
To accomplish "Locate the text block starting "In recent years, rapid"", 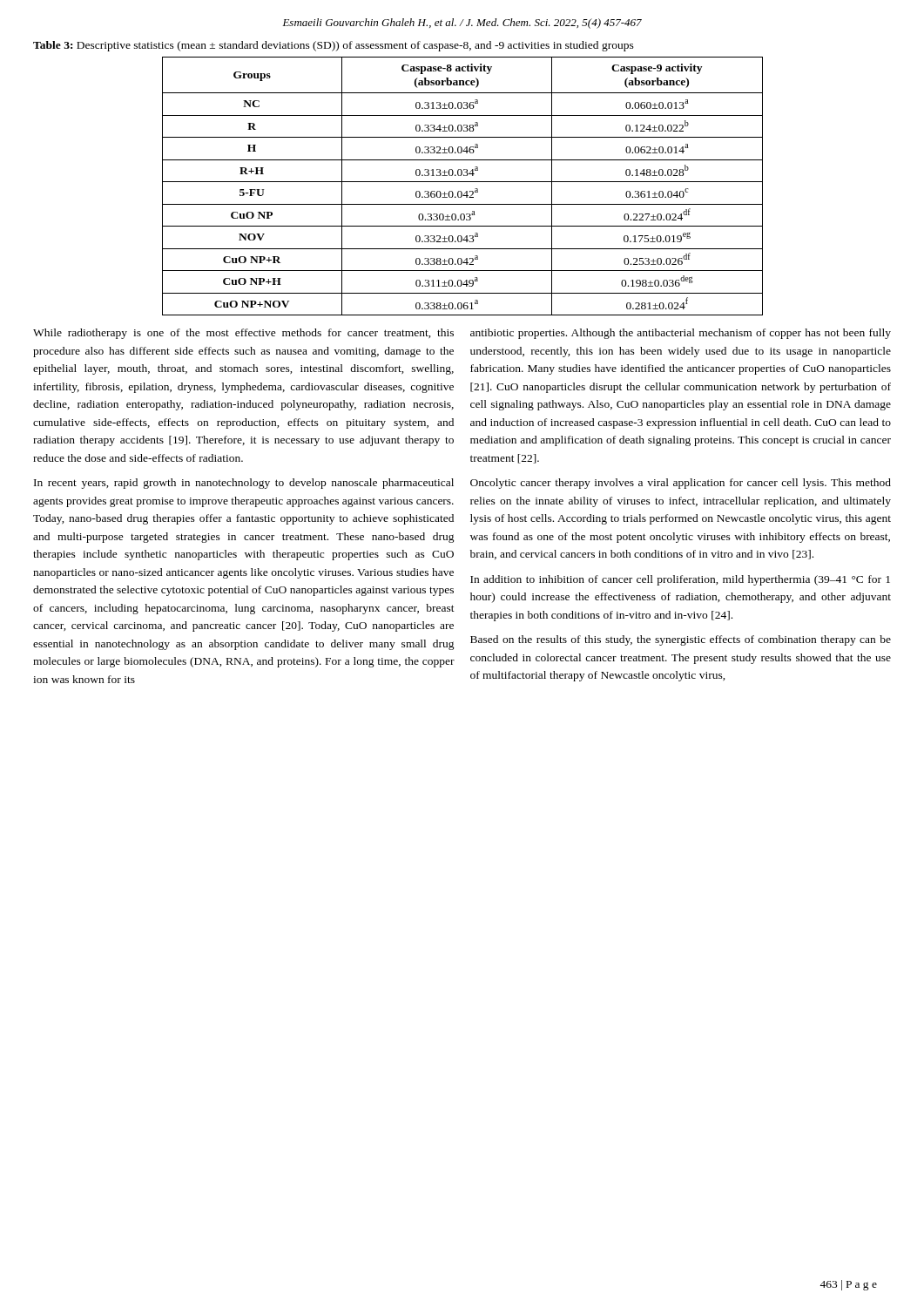I will tap(244, 581).
